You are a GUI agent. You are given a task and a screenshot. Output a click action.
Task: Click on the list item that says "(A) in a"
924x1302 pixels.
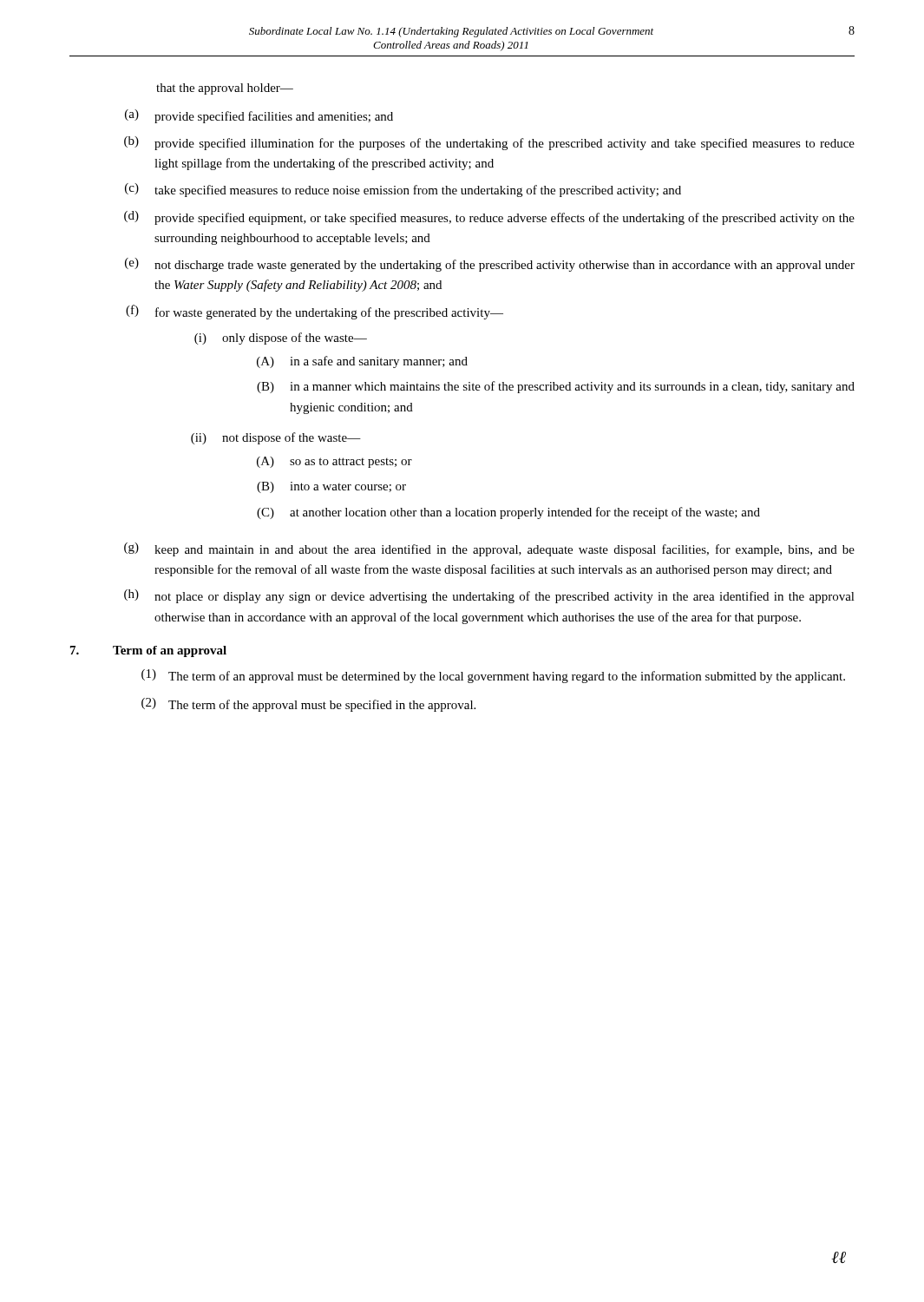(x=362, y=362)
